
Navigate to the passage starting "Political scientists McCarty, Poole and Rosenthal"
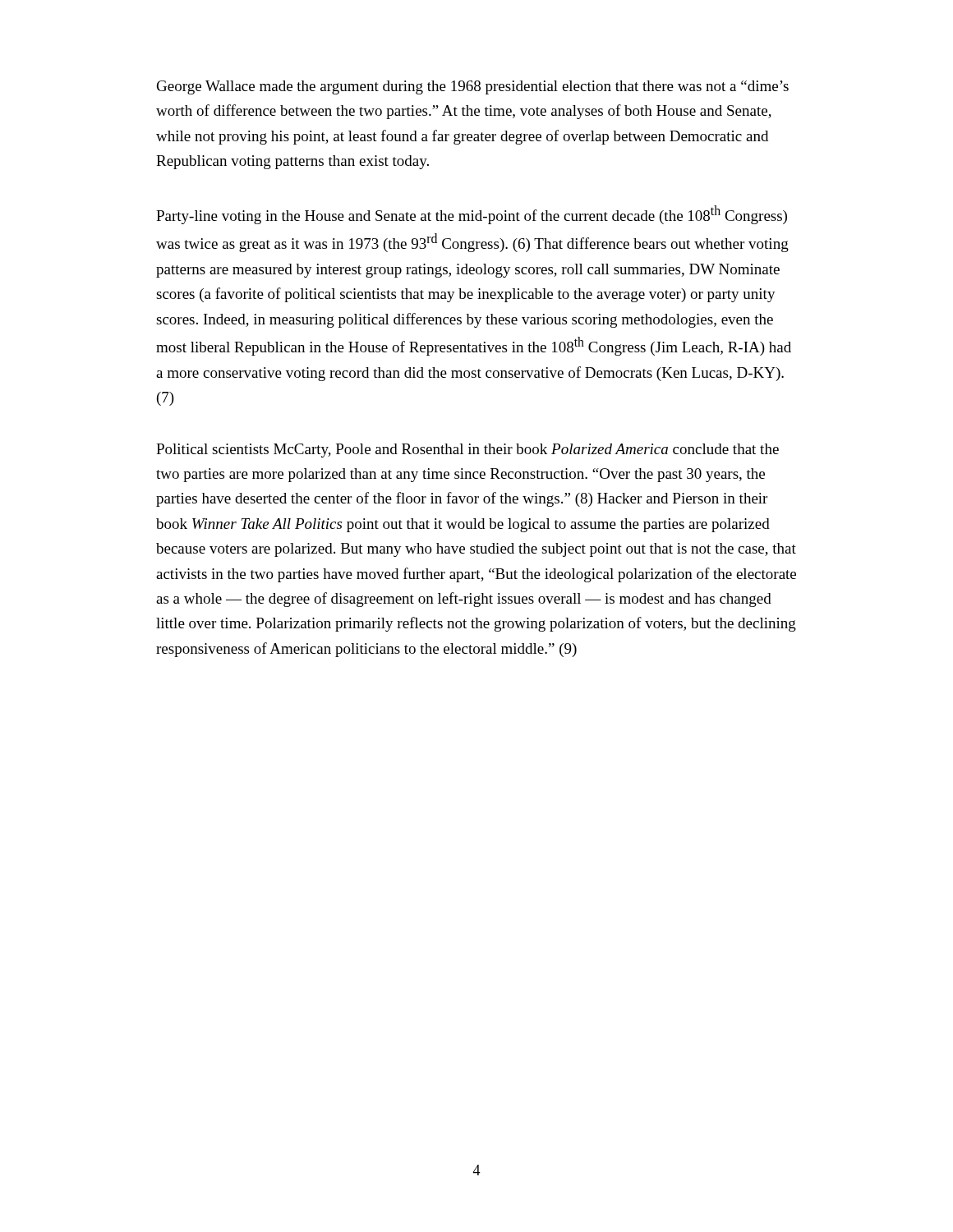[476, 548]
